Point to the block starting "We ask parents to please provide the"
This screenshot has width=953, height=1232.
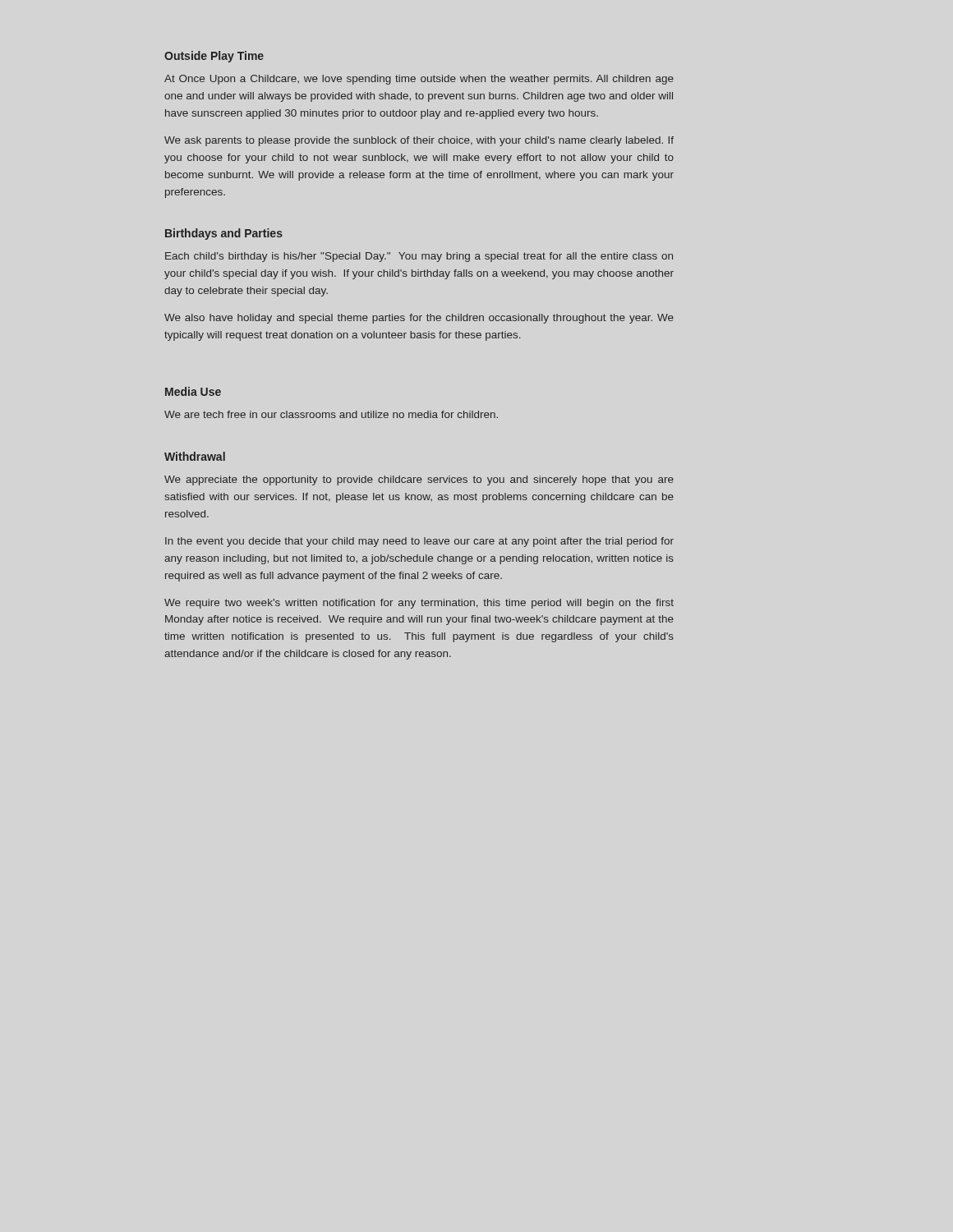[x=419, y=166]
